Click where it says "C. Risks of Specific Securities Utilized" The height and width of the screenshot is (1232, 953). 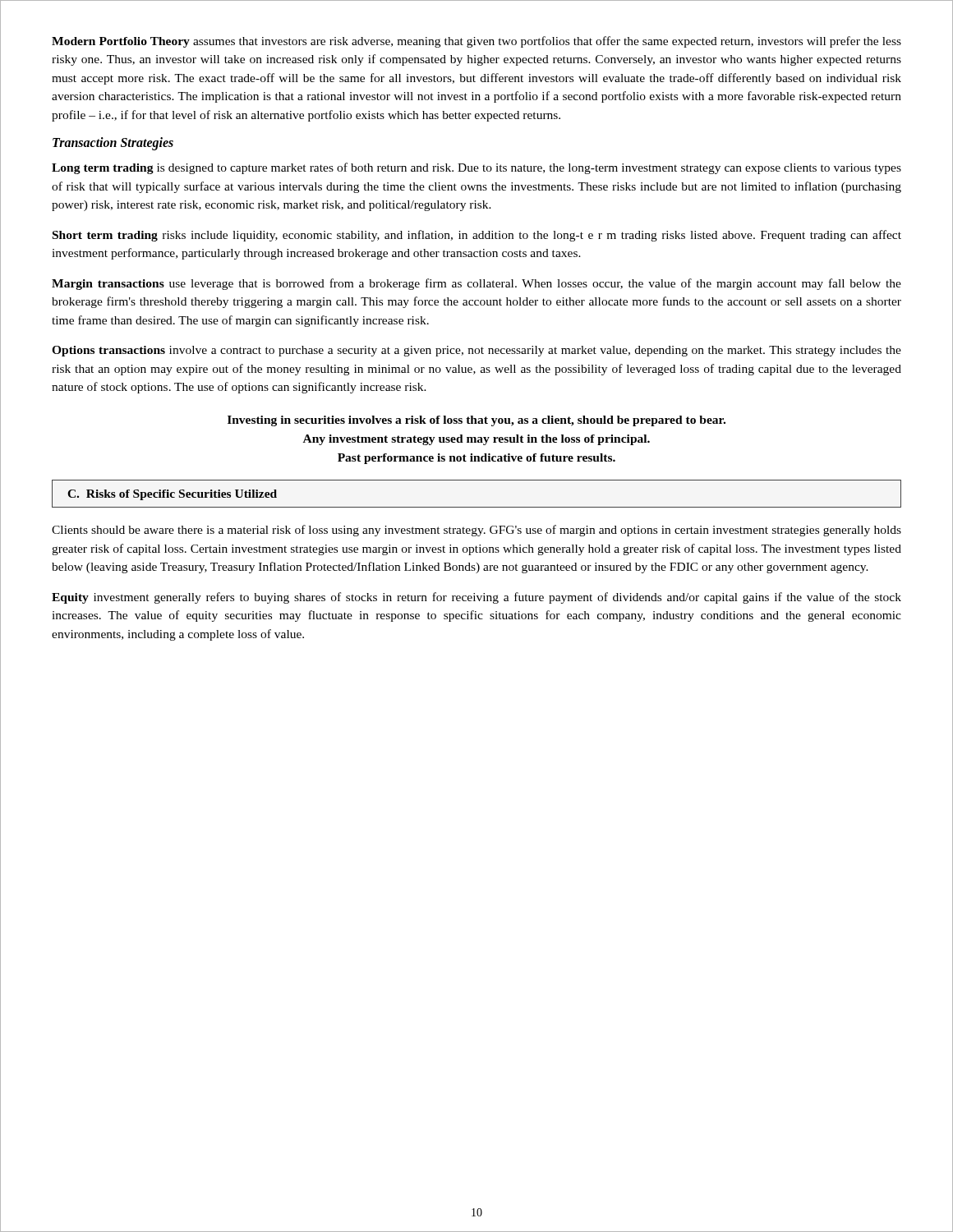[x=171, y=493]
